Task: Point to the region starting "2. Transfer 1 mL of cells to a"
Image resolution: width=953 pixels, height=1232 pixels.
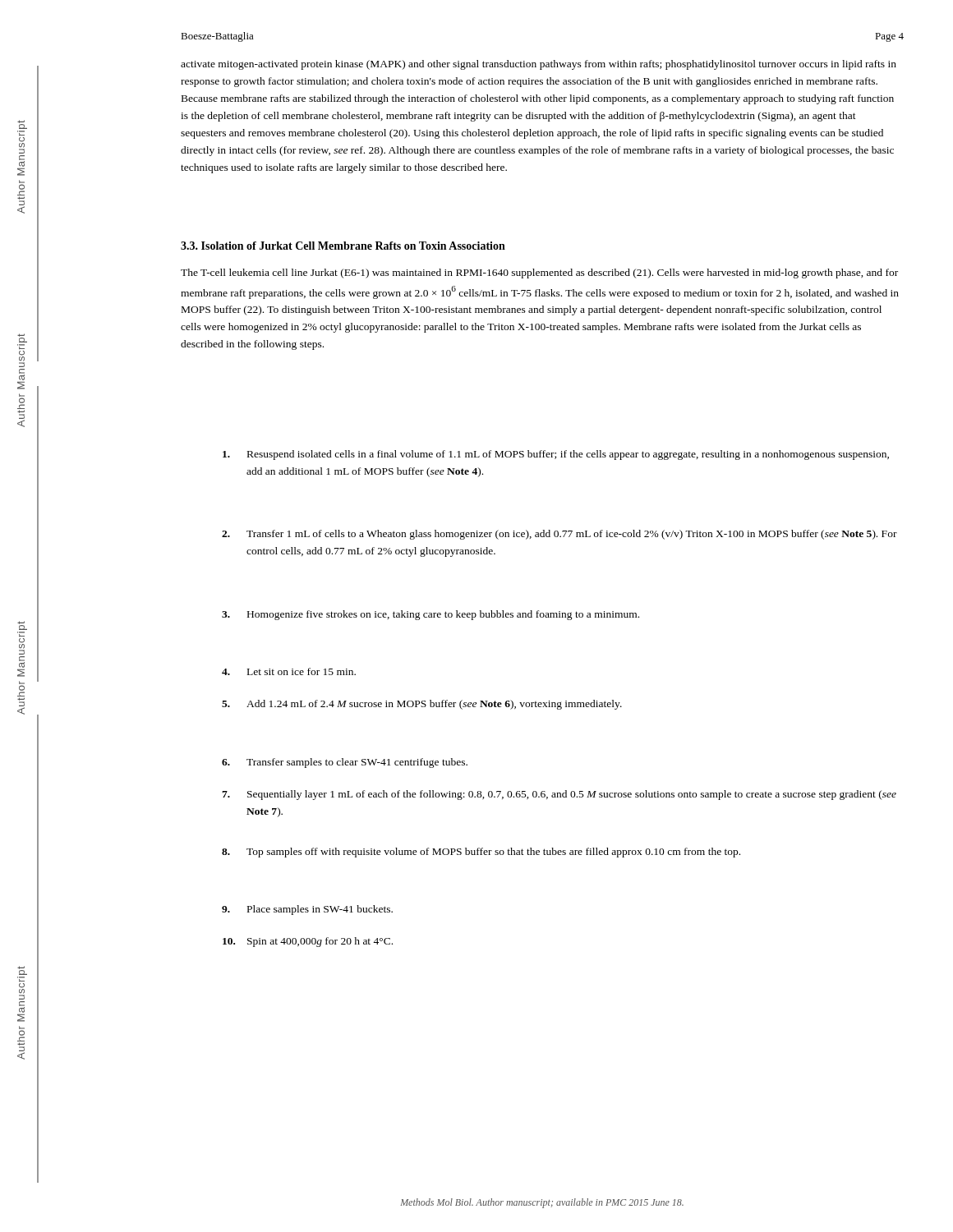Action: click(563, 543)
